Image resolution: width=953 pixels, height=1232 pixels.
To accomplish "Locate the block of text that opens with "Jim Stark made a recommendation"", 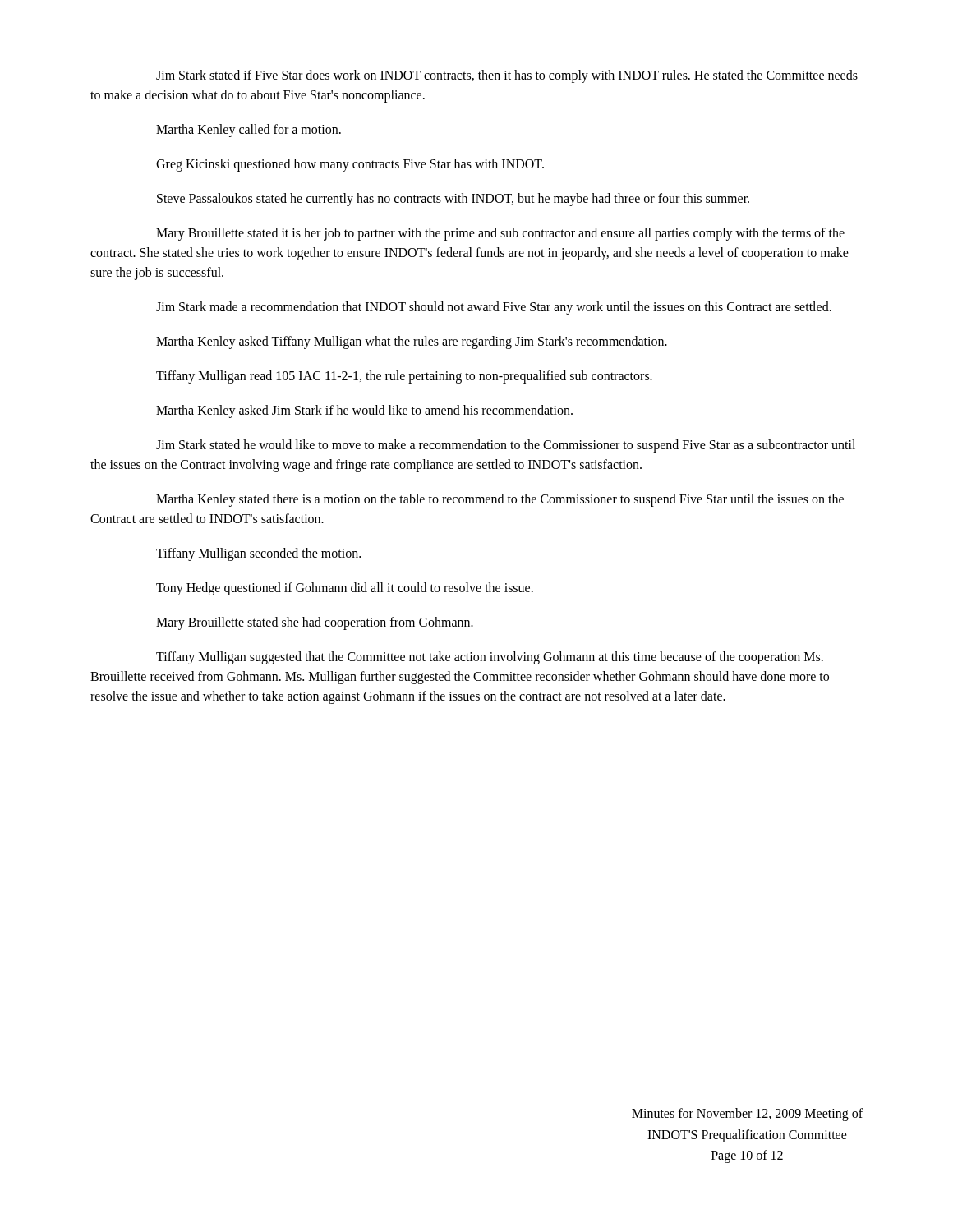I will [494, 307].
